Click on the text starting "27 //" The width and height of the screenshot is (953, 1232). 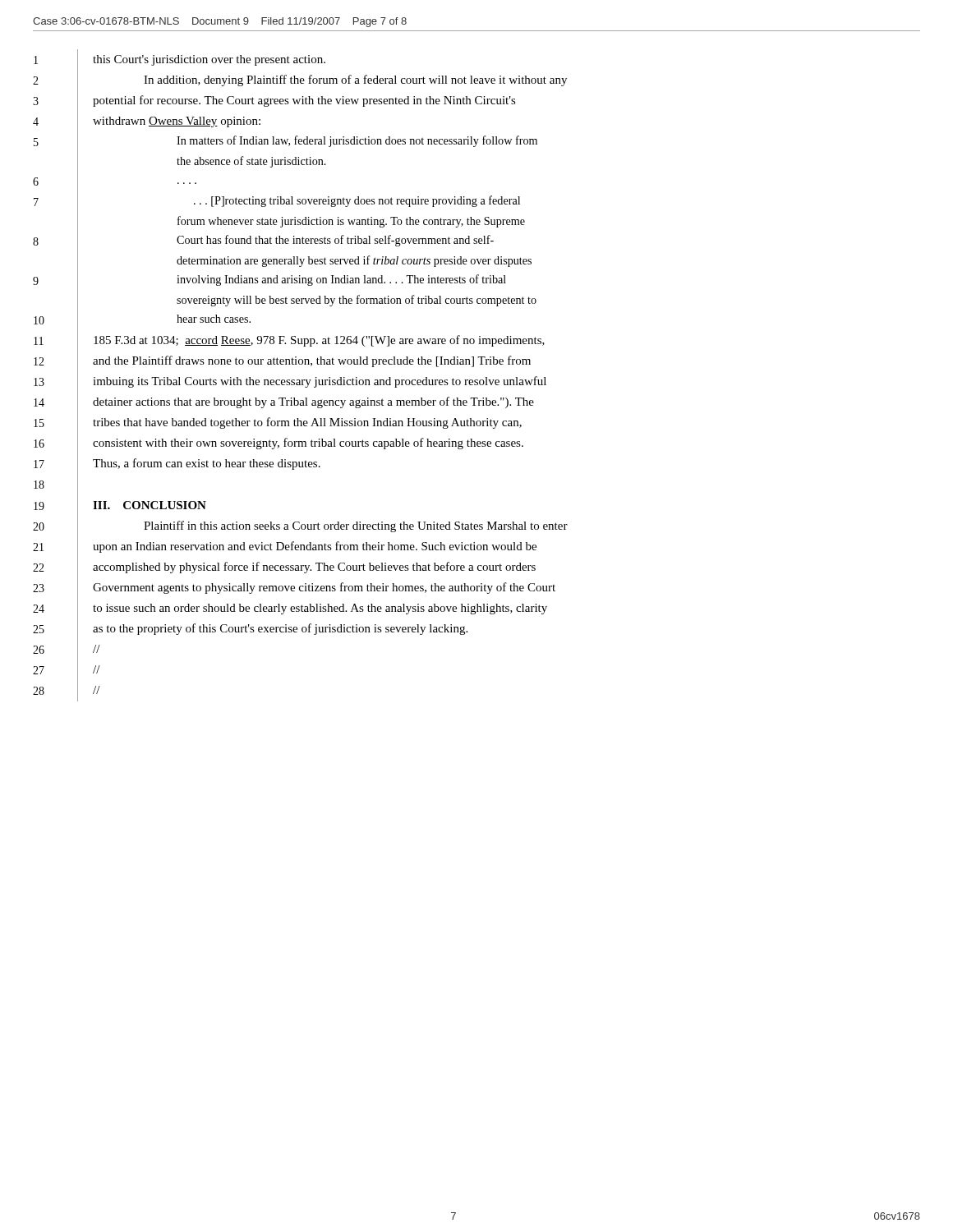[78, 670]
